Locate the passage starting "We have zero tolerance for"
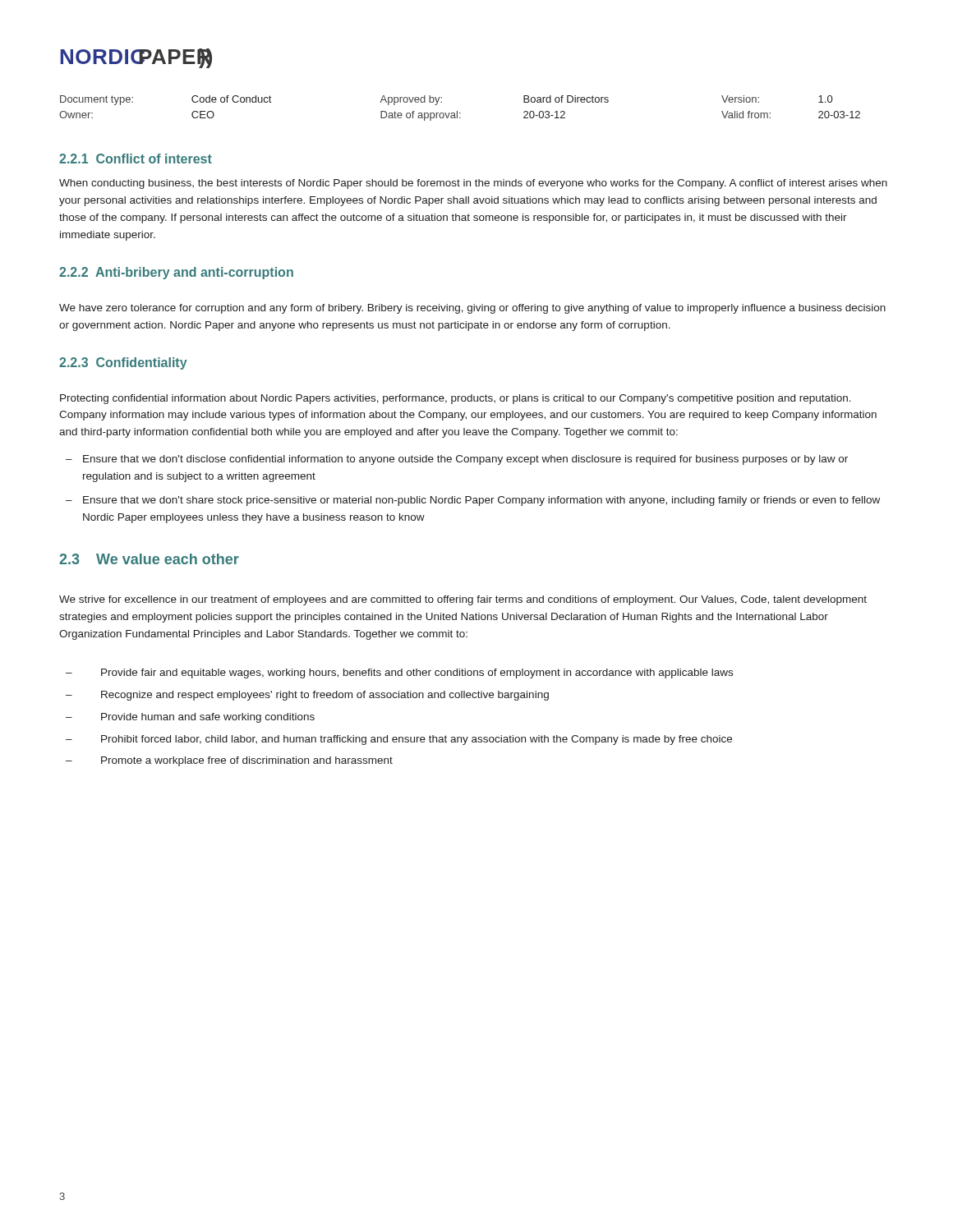Image resolution: width=953 pixels, height=1232 pixels. pos(473,316)
